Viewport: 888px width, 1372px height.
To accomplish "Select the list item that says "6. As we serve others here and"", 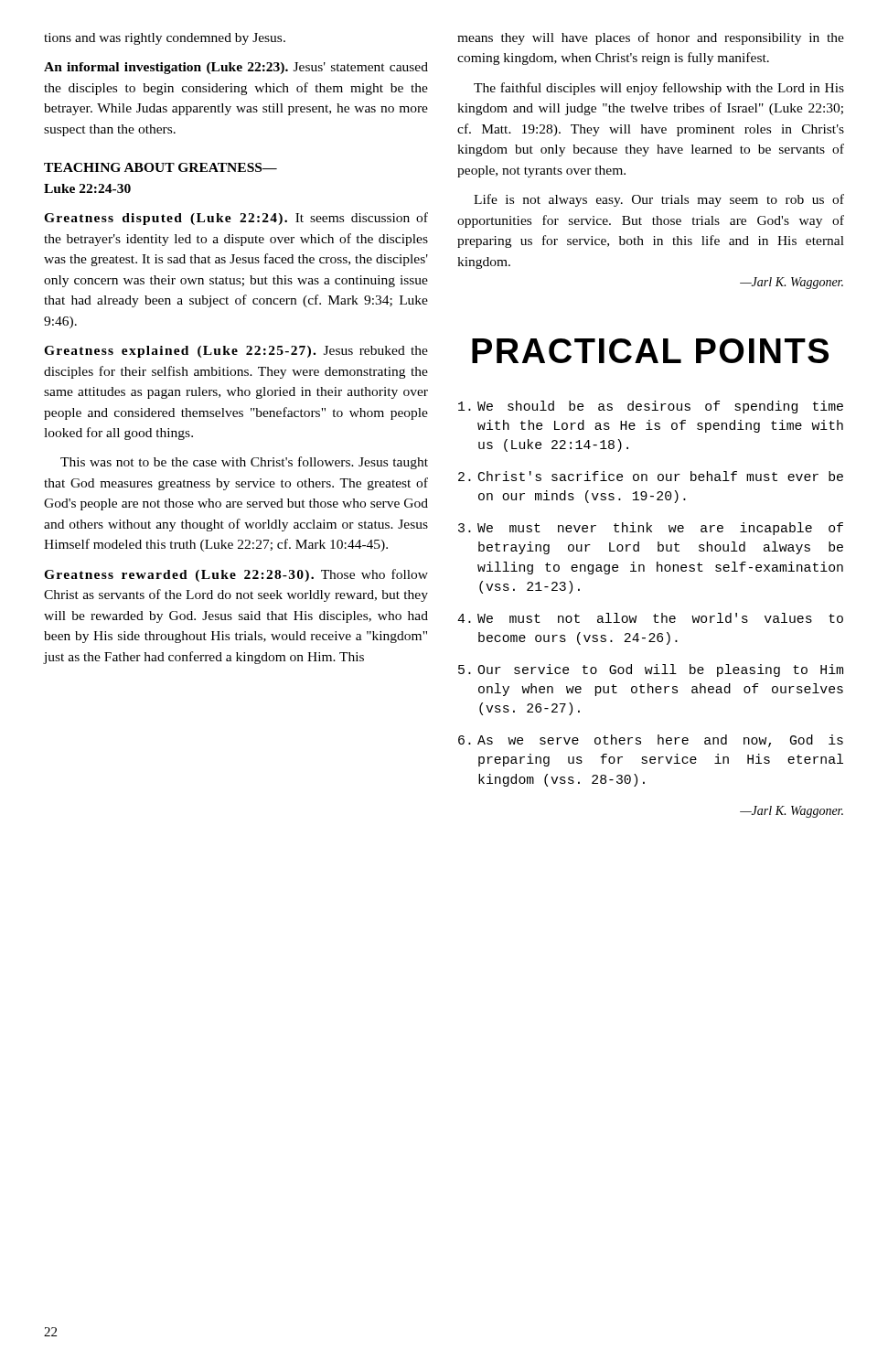I will (651, 761).
